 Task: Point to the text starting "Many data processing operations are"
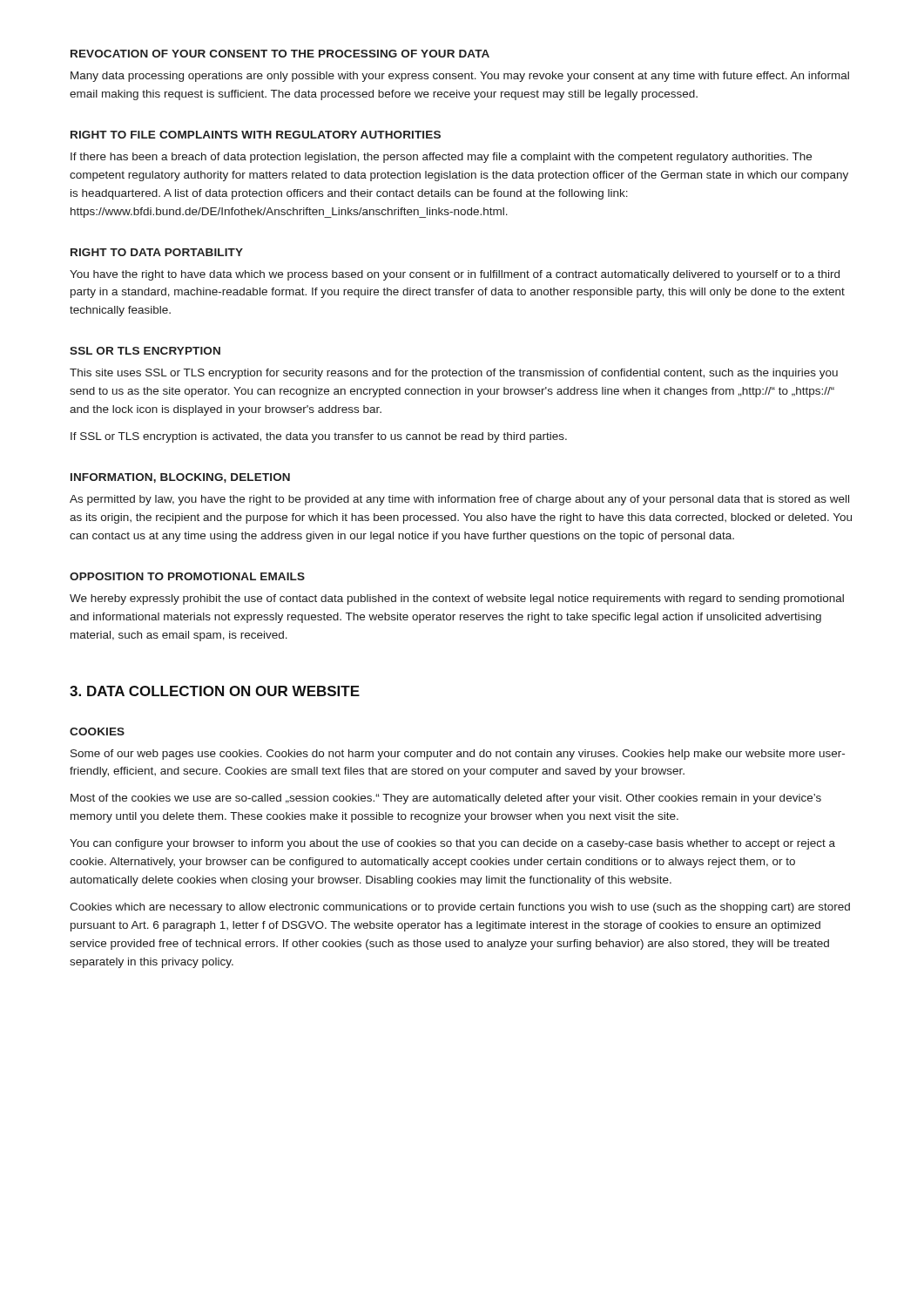click(460, 84)
